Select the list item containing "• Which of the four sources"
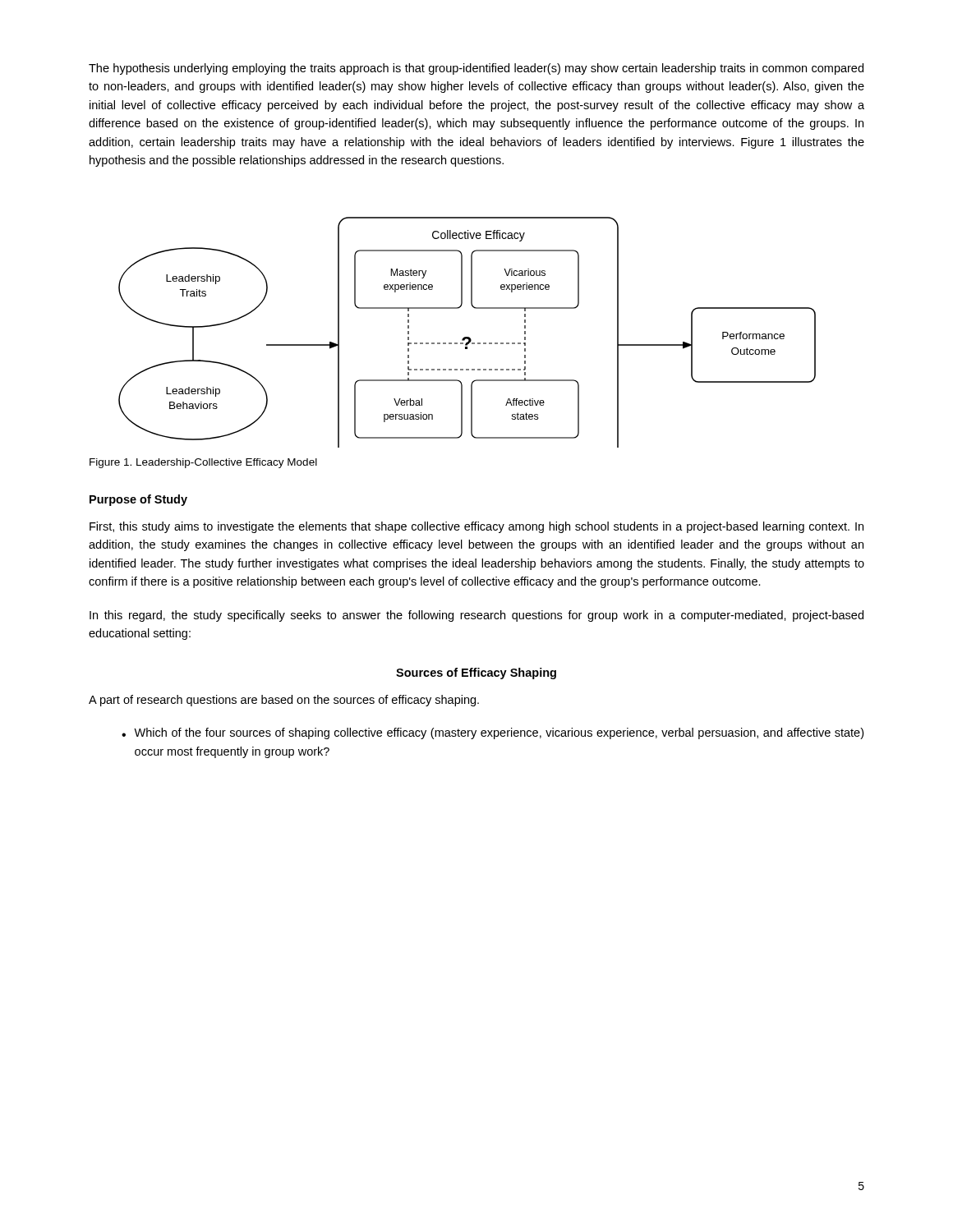Viewport: 953px width, 1232px height. point(493,742)
